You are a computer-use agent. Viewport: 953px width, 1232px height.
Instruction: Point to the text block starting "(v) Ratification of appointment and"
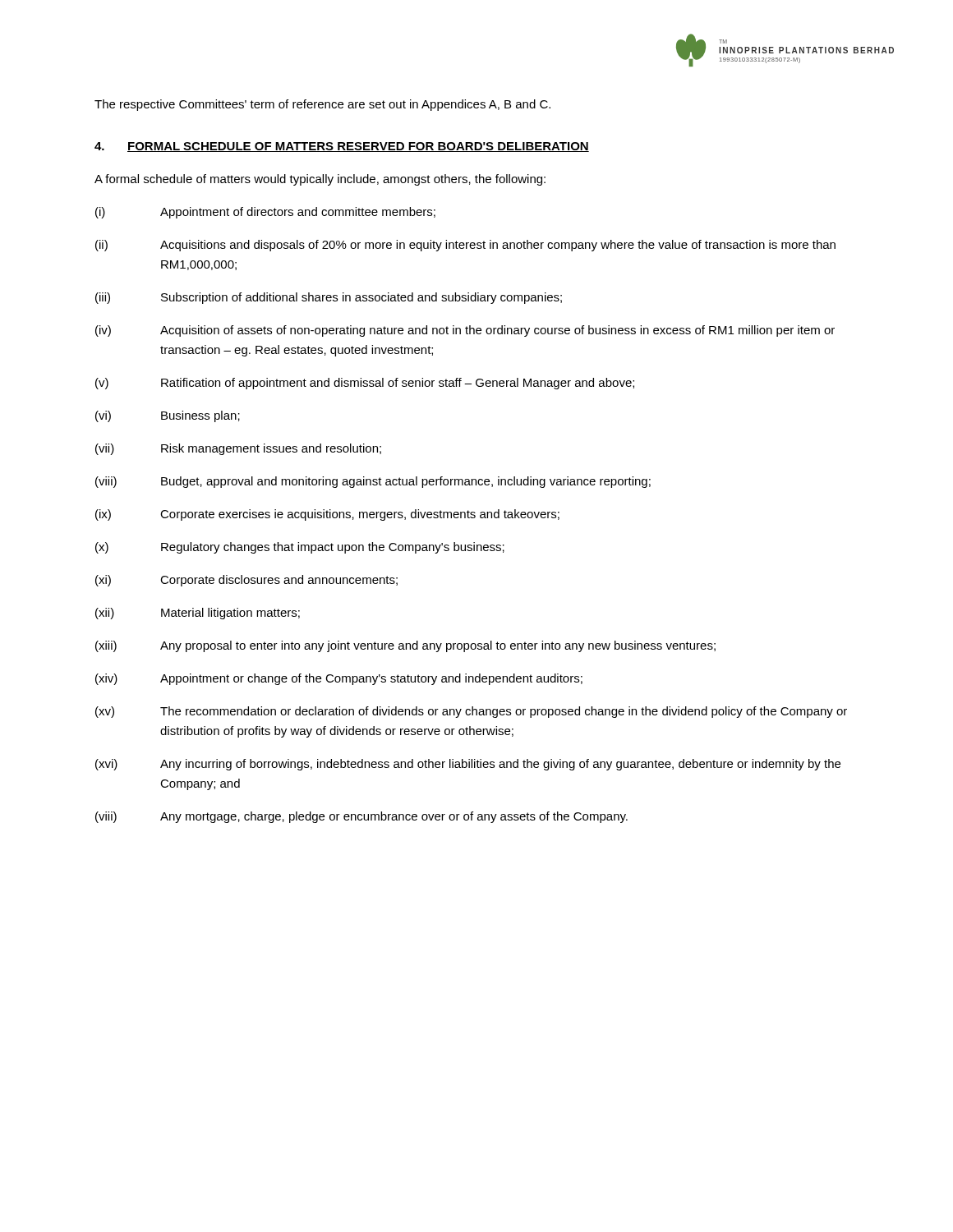click(491, 383)
